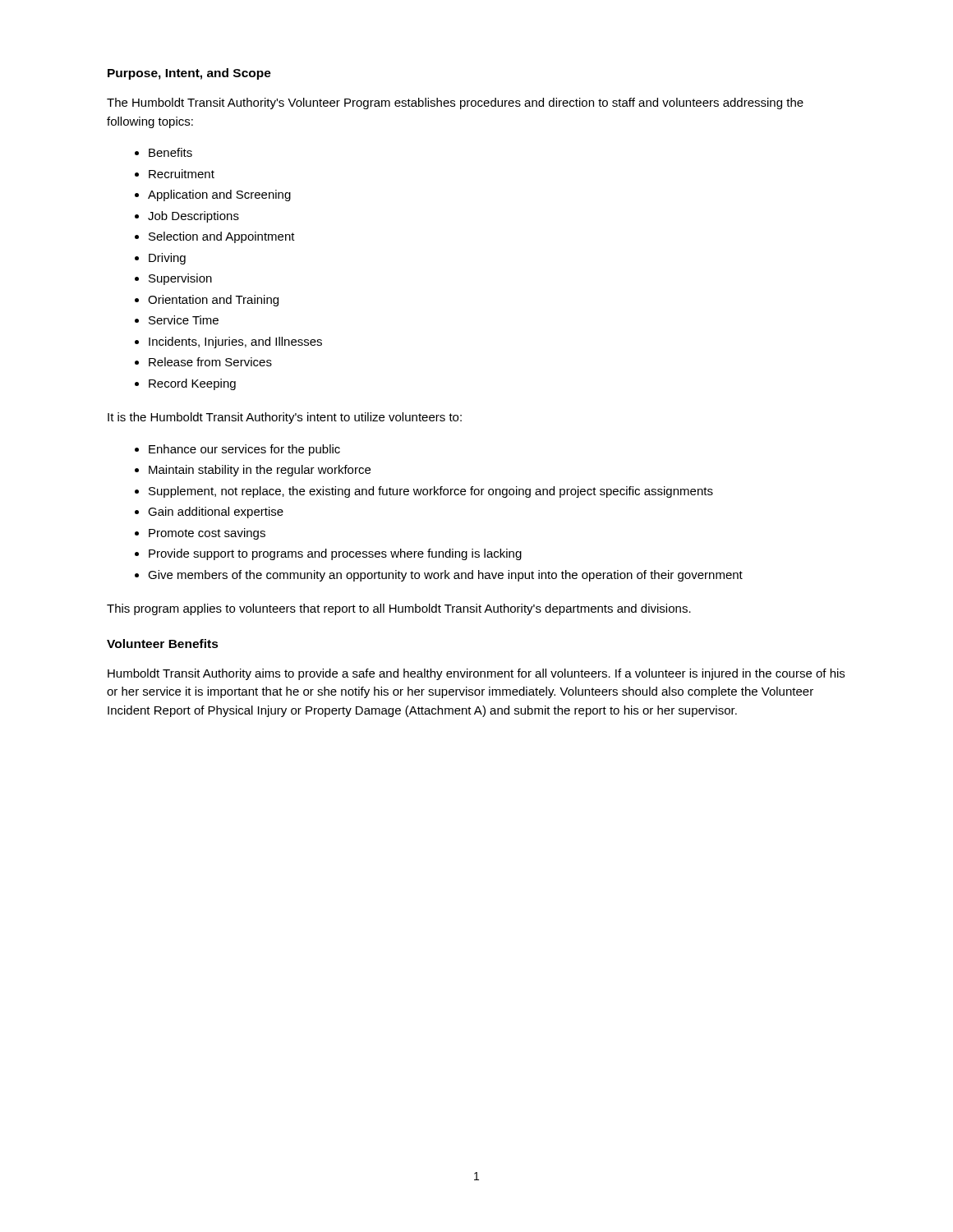953x1232 pixels.
Task: Find the text block containing "This program applies to volunteers that report to"
Action: click(399, 608)
